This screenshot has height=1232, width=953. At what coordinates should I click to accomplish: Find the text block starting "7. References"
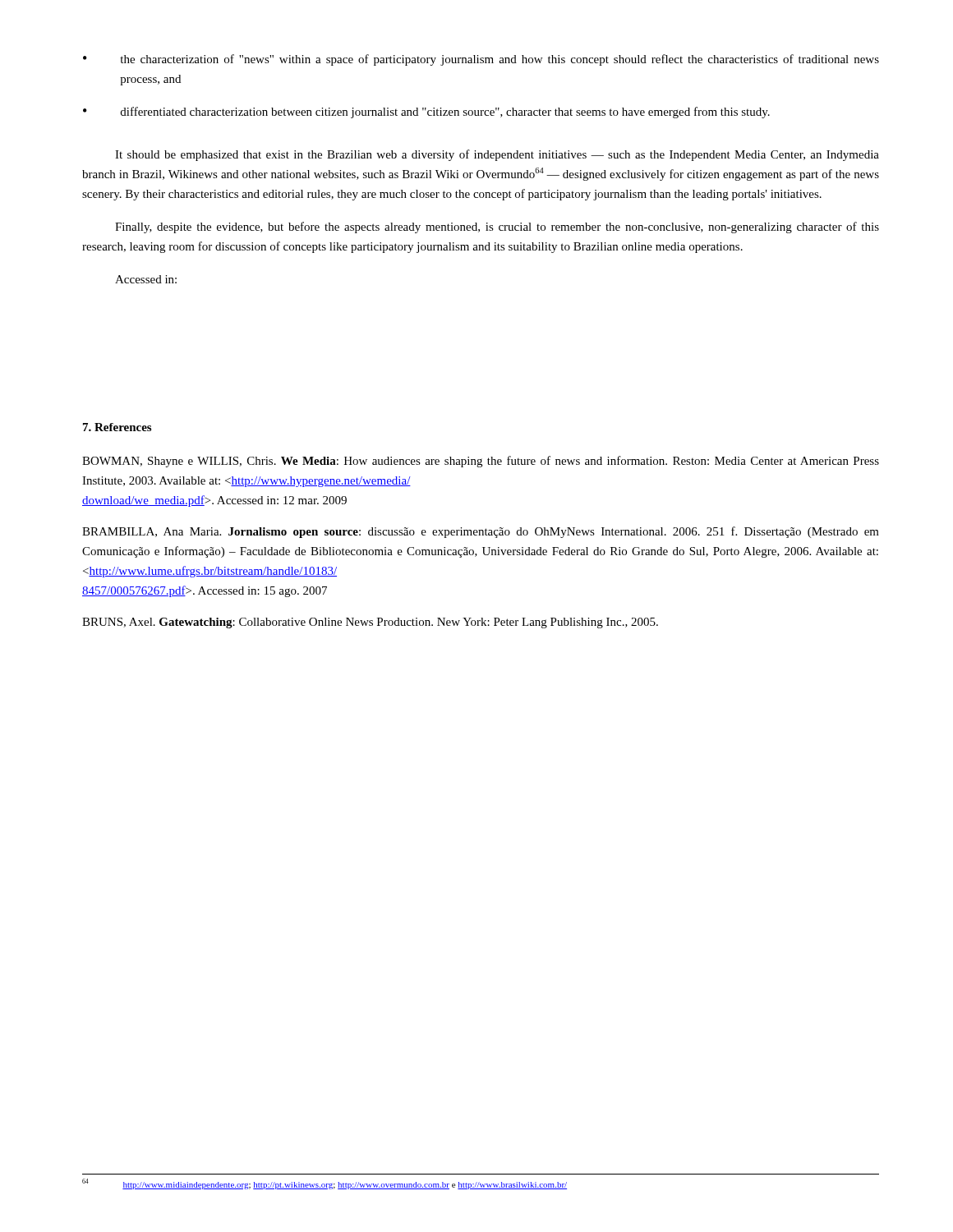[x=117, y=427]
